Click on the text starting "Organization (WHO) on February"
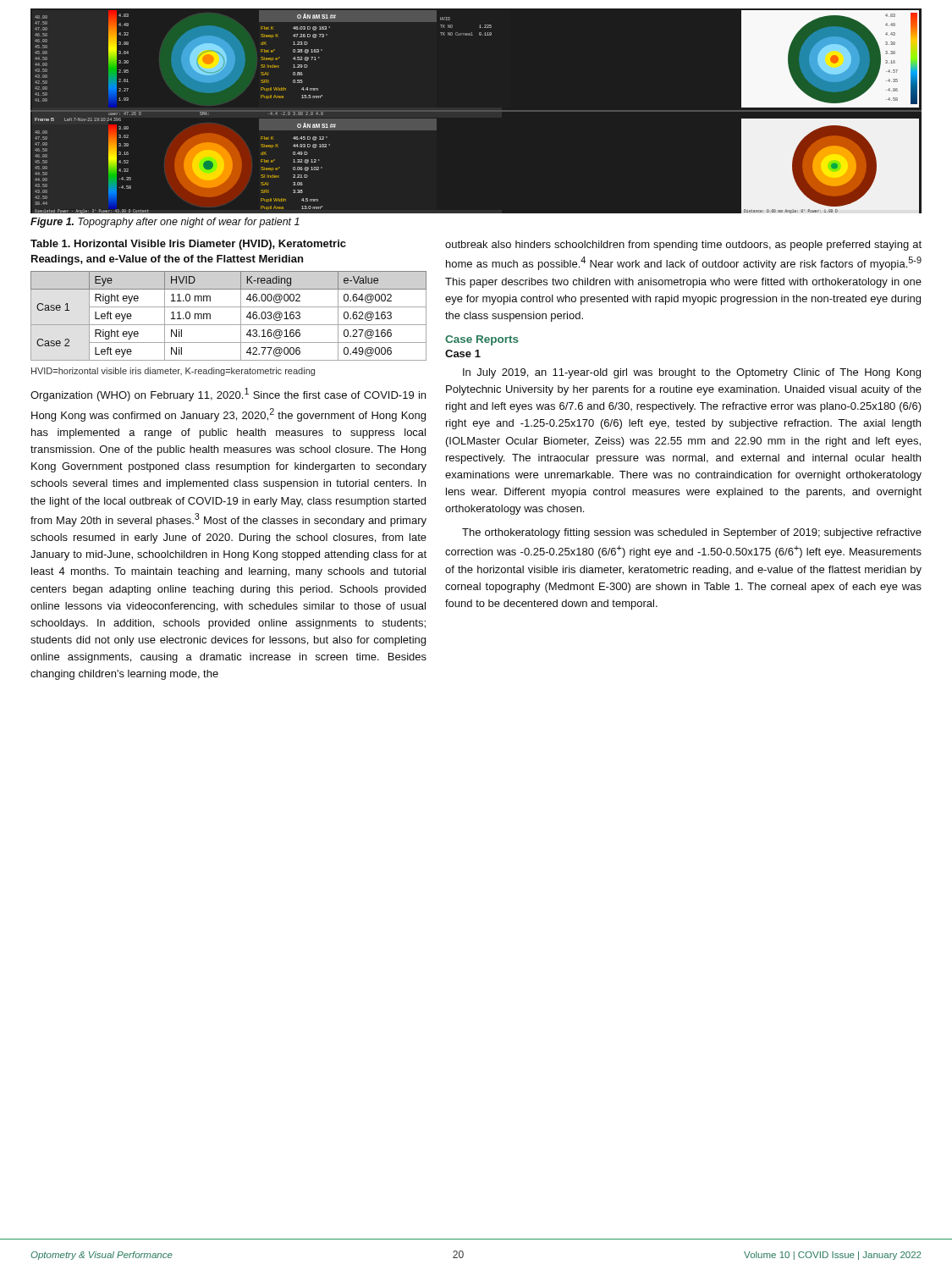The height and width of the screenshot is (1270, 952). coord(228,534)
